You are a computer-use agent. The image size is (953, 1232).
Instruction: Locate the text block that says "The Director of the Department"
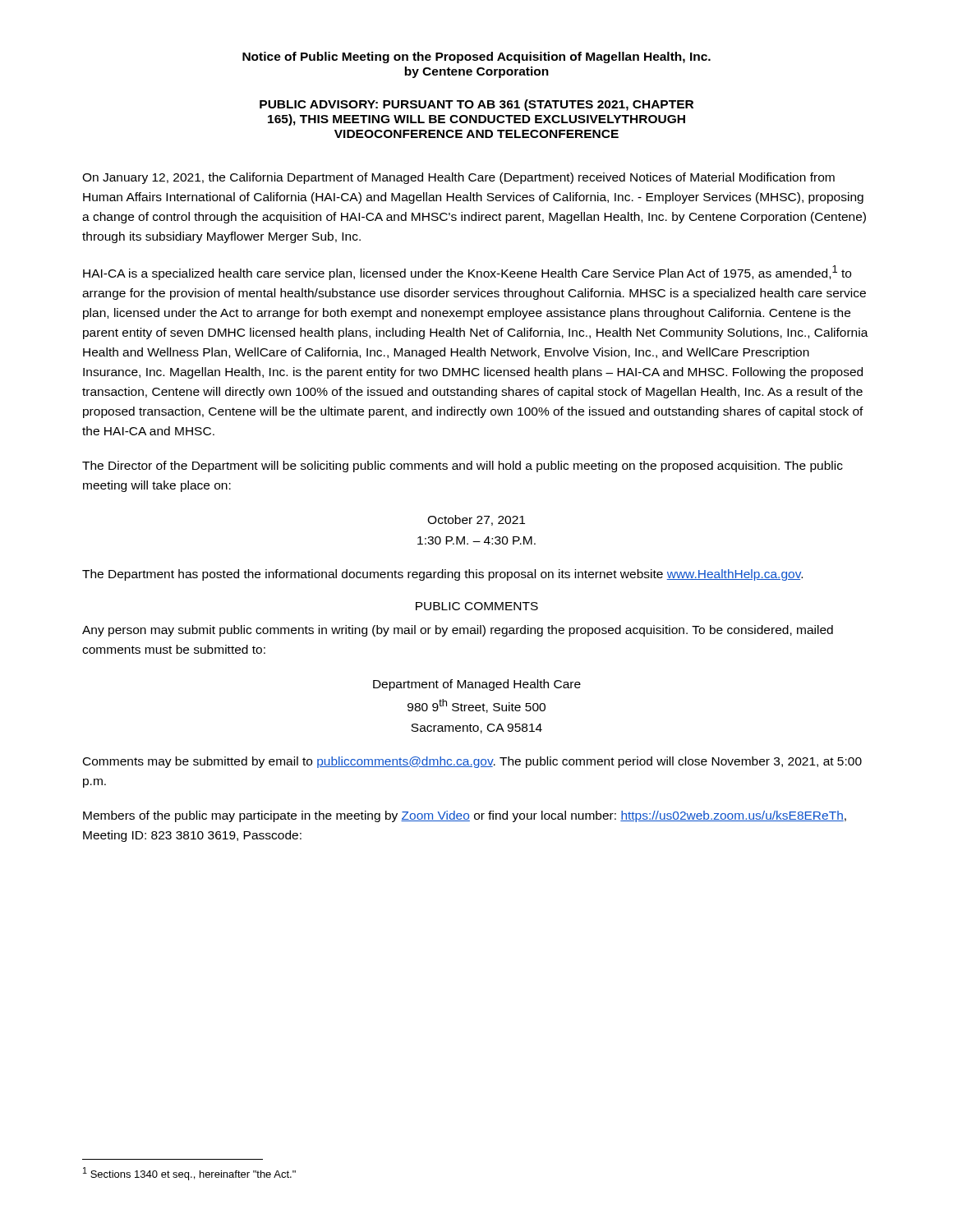click(462, 475)
